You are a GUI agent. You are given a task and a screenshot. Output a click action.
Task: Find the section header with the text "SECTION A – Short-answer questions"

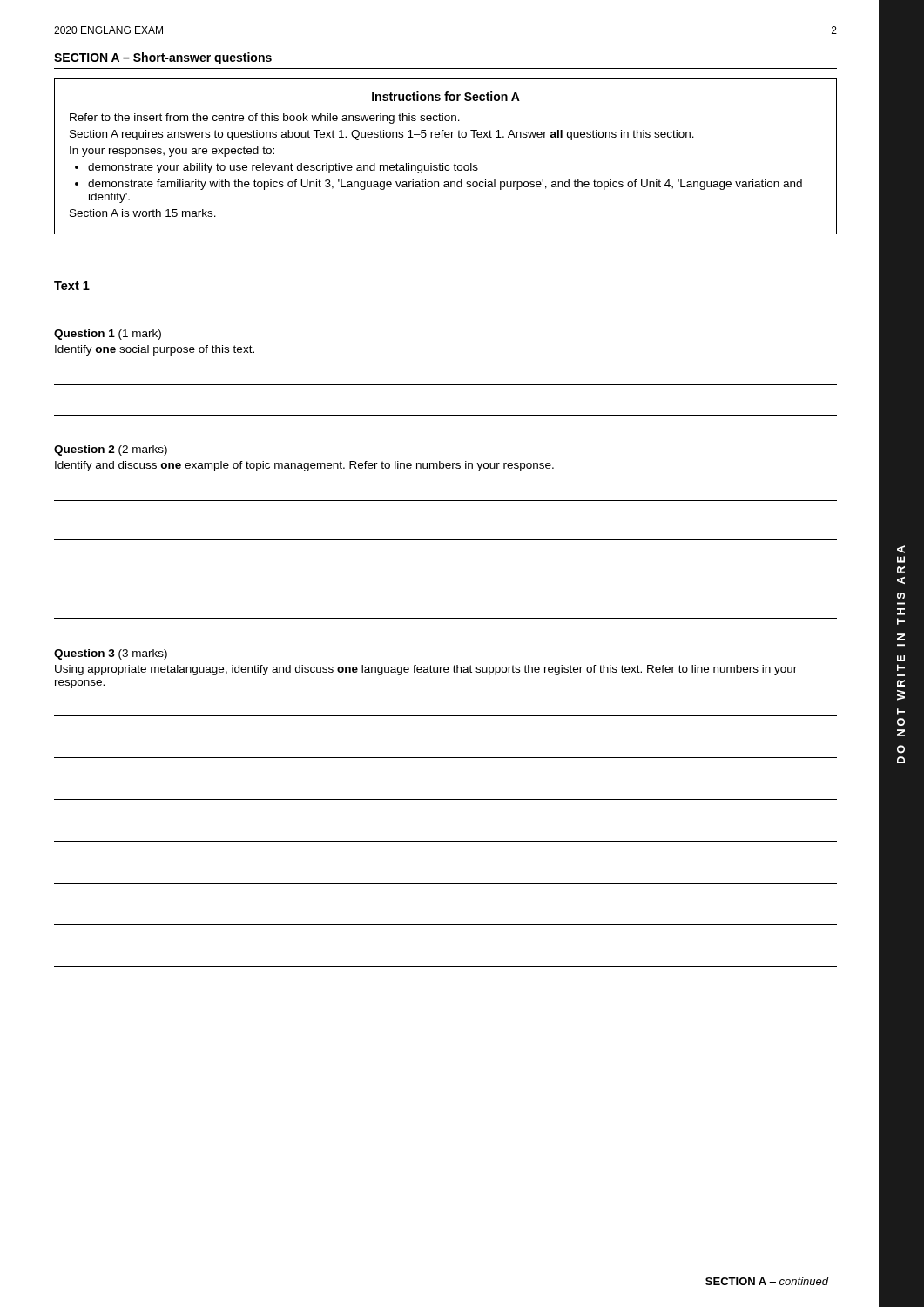pos(445,60)
